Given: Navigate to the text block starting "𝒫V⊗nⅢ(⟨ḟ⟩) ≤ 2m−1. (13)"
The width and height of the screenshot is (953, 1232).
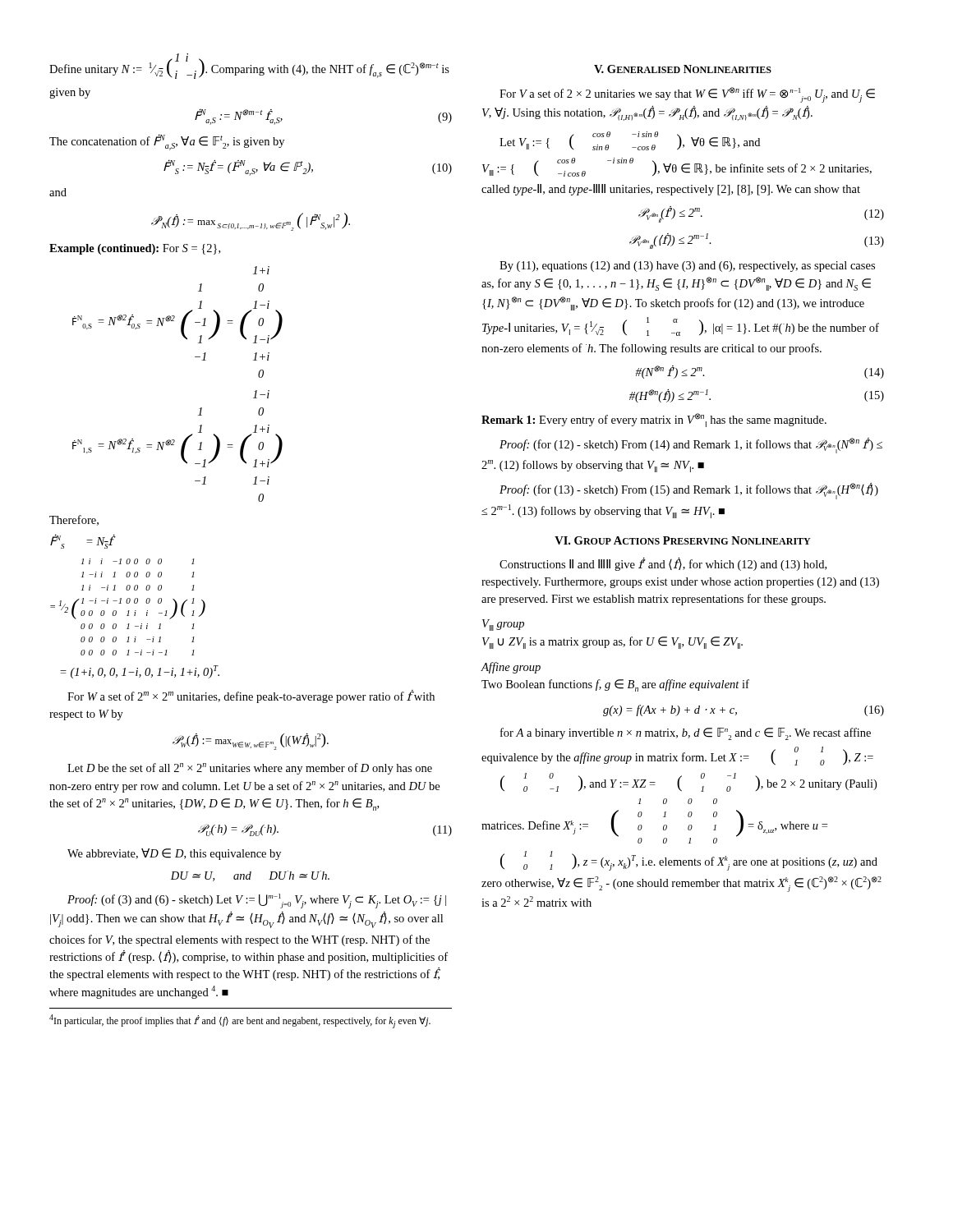Looking at the screenshot, I should pos(683,241).
